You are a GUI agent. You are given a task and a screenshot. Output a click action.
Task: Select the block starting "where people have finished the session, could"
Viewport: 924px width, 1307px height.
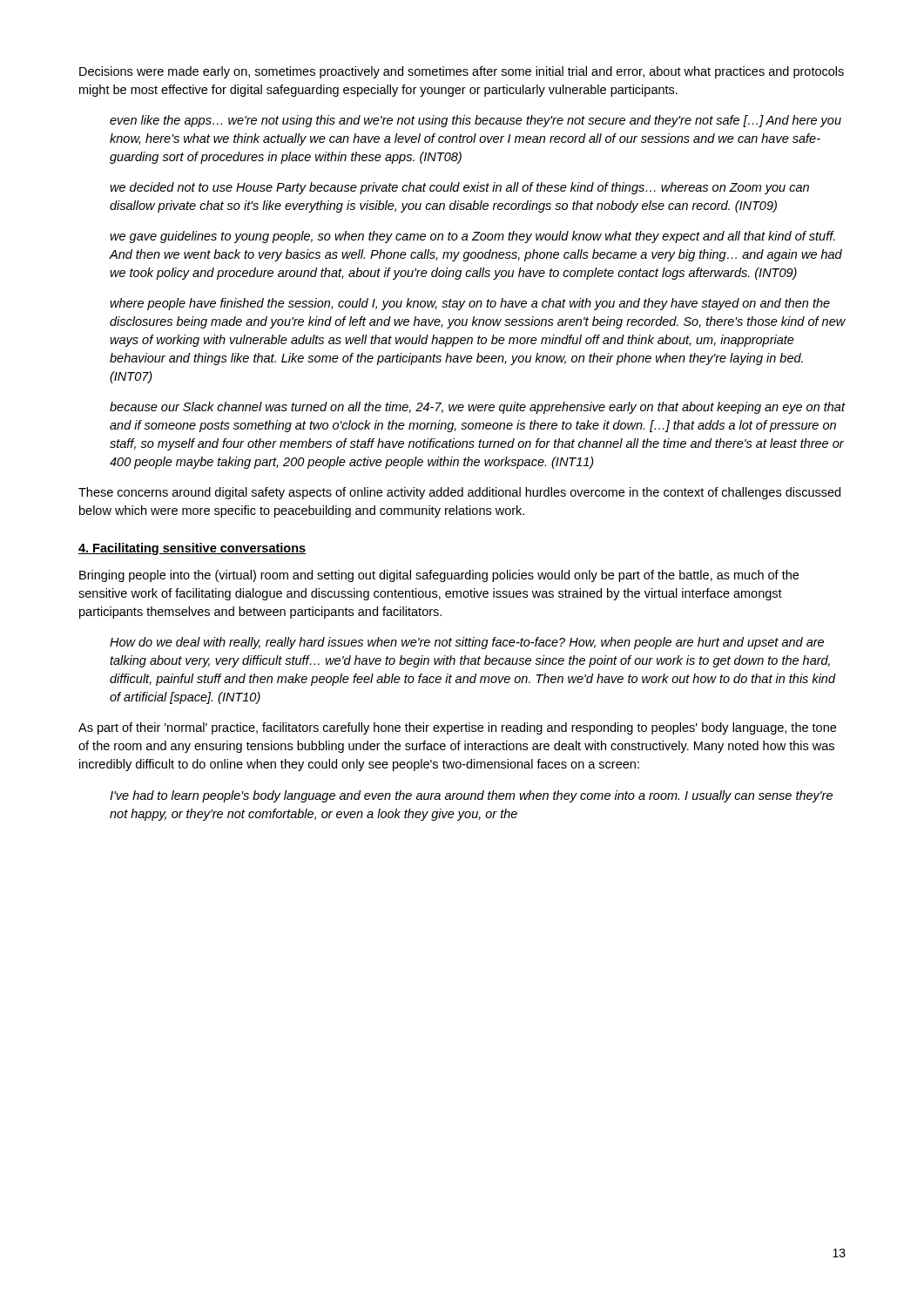click(477, 340)
